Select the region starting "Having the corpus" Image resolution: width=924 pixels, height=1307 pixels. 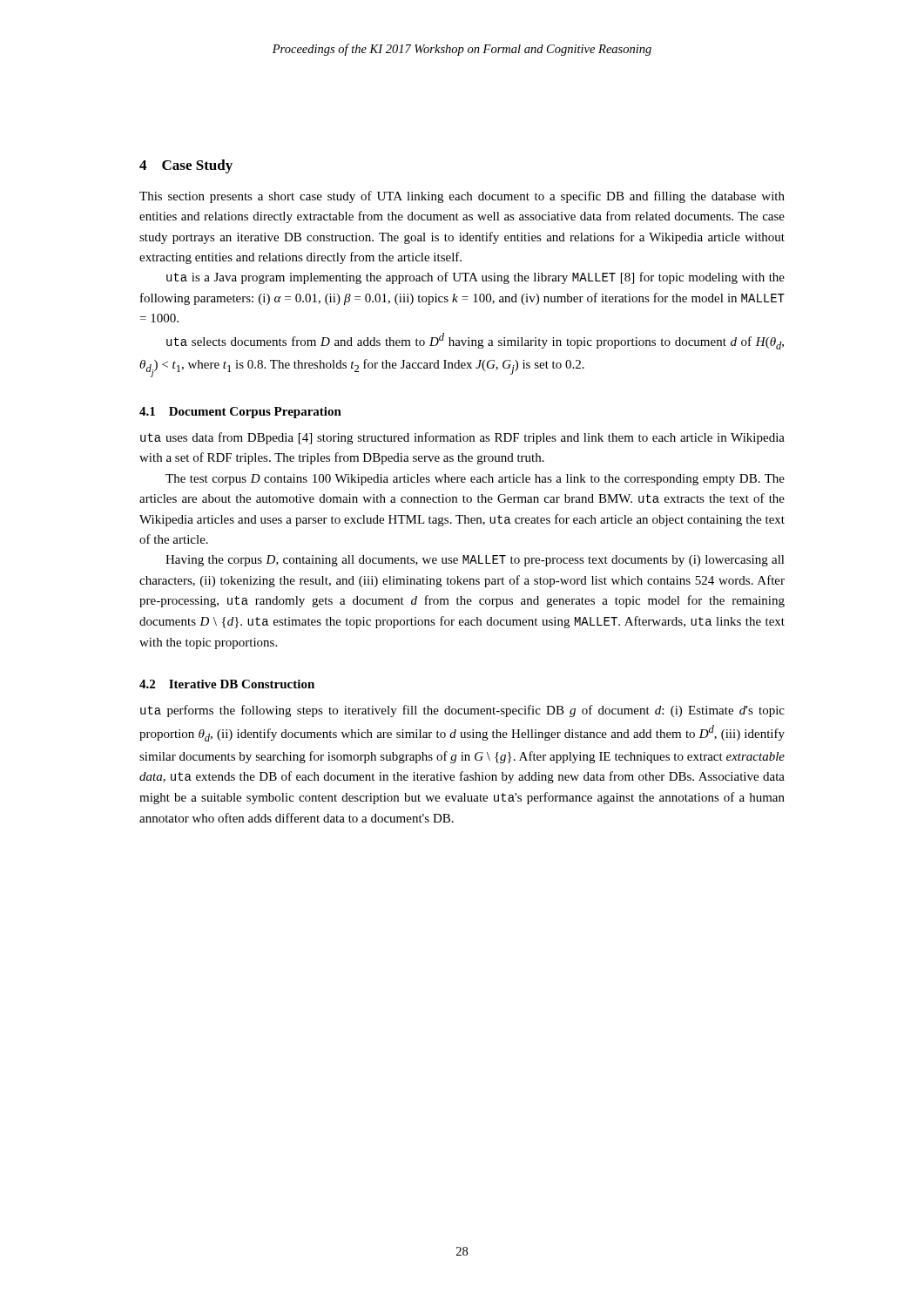(462, 601)
